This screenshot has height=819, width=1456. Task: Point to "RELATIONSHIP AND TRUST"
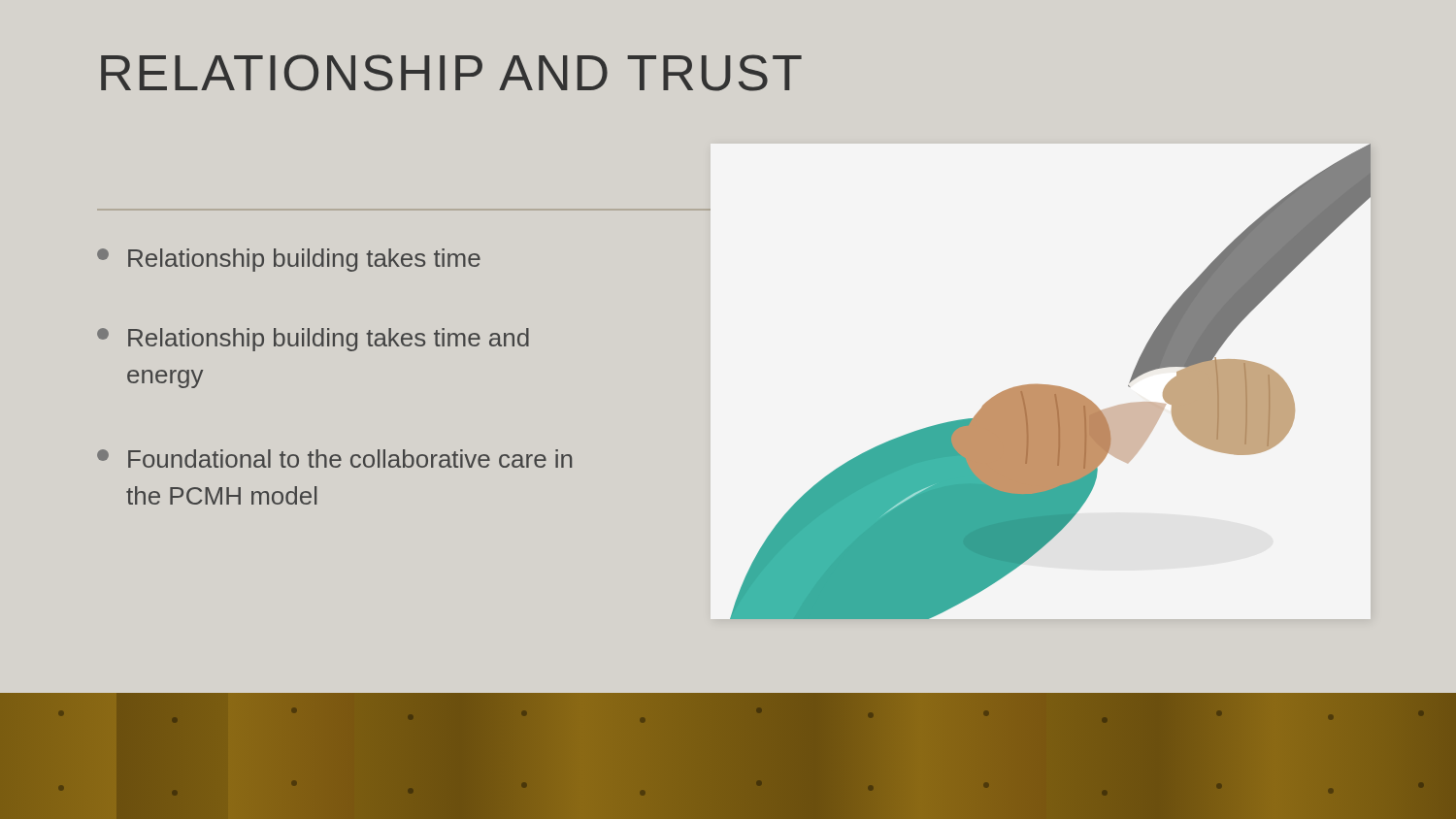tap(451, 73)
